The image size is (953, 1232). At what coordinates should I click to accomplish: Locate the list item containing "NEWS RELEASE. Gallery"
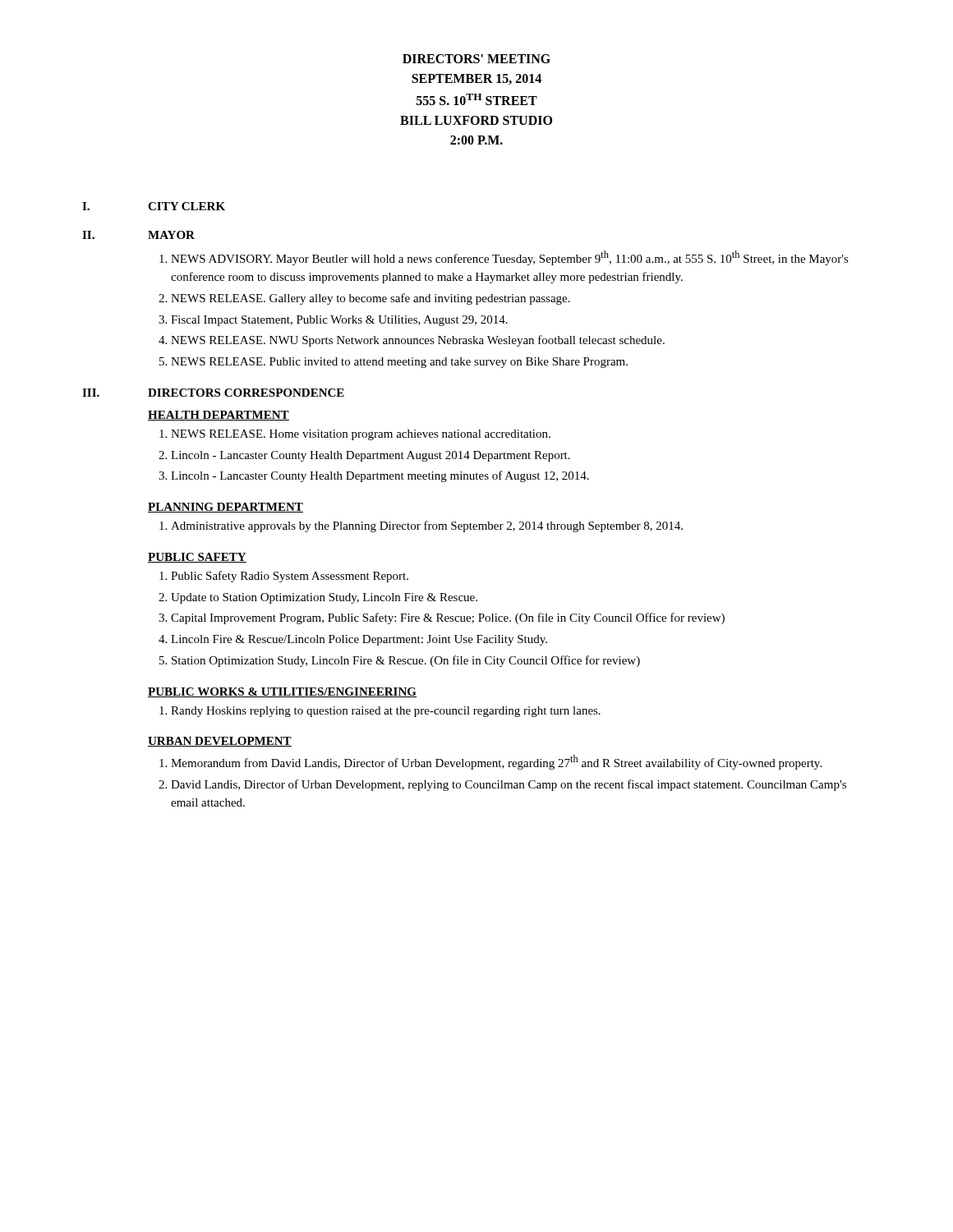[x=371, y=298]
